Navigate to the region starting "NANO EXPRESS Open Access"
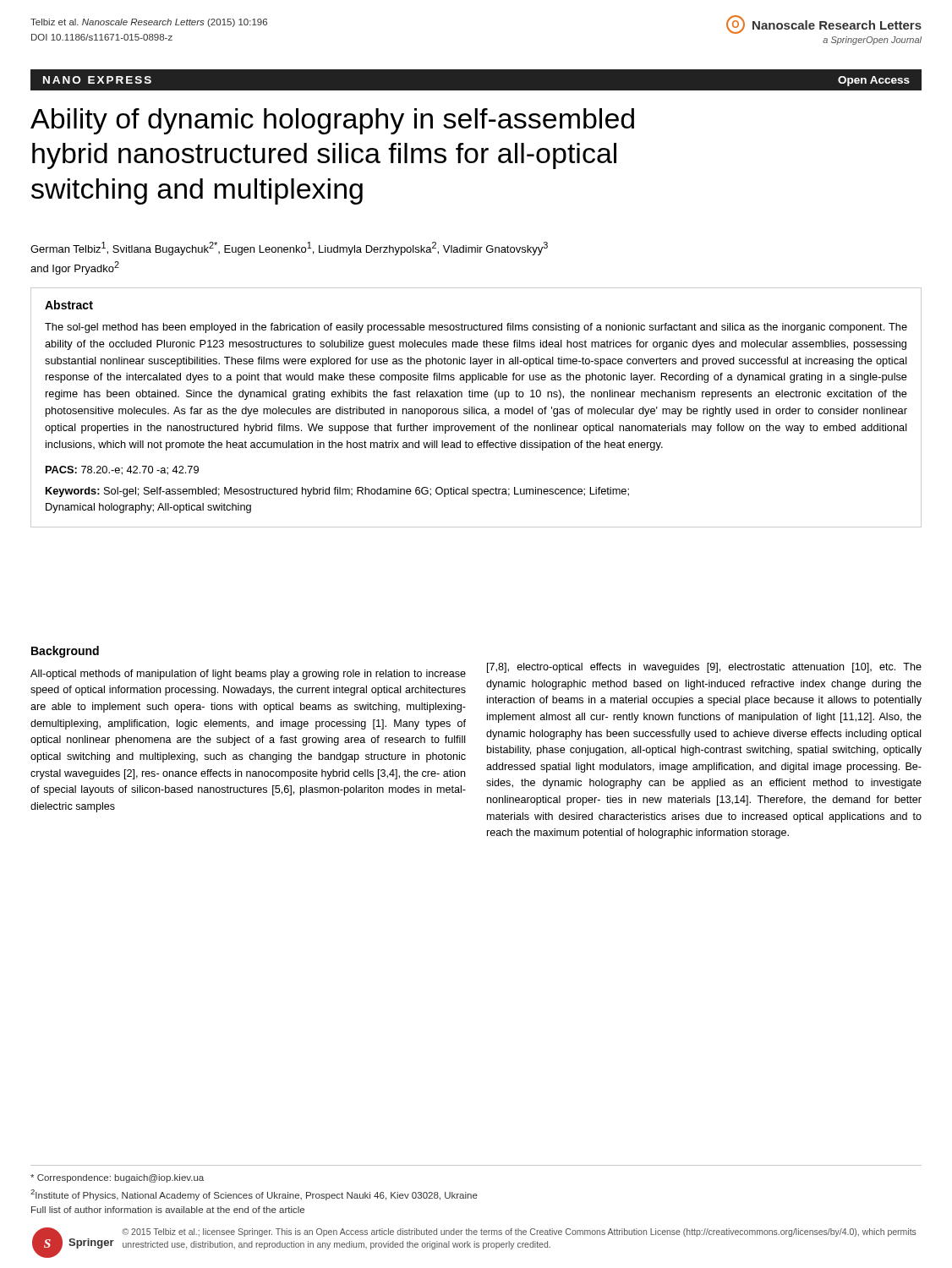 (x=476, y=80)
